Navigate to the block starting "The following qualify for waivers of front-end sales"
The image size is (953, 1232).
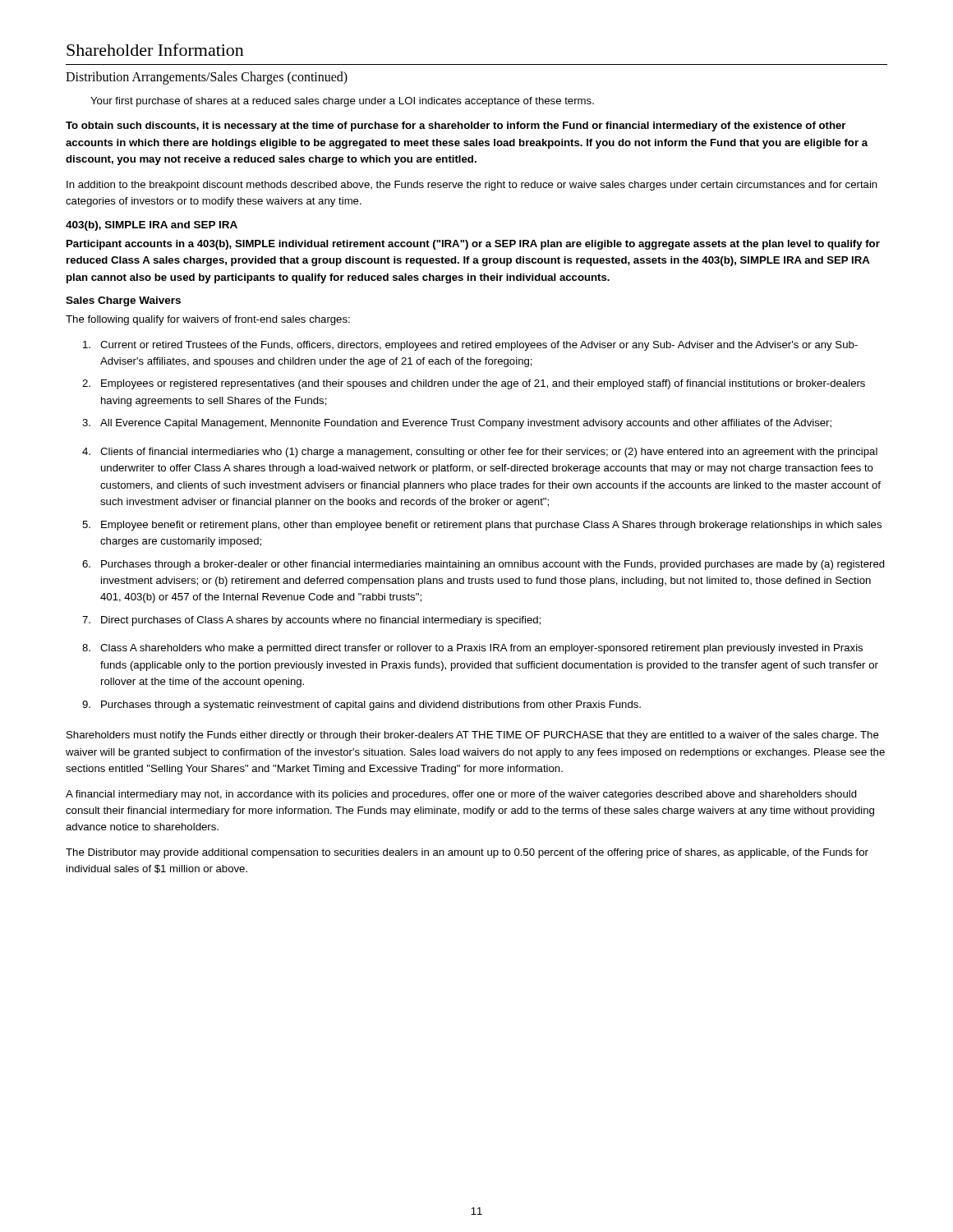pos(208,319)
